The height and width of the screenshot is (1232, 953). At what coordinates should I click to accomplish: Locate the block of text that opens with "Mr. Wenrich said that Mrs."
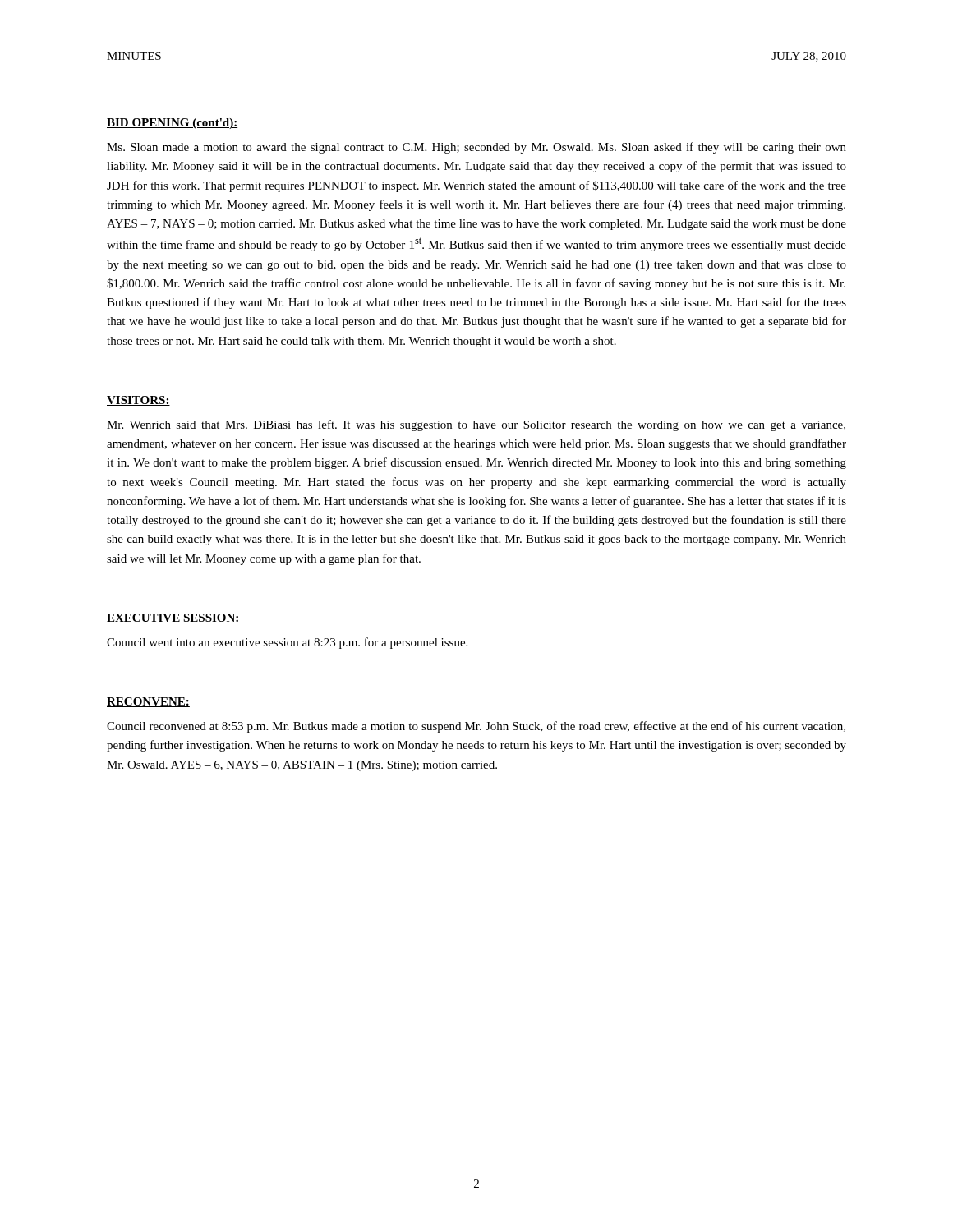pyautogui.click(x=476, y=492)
